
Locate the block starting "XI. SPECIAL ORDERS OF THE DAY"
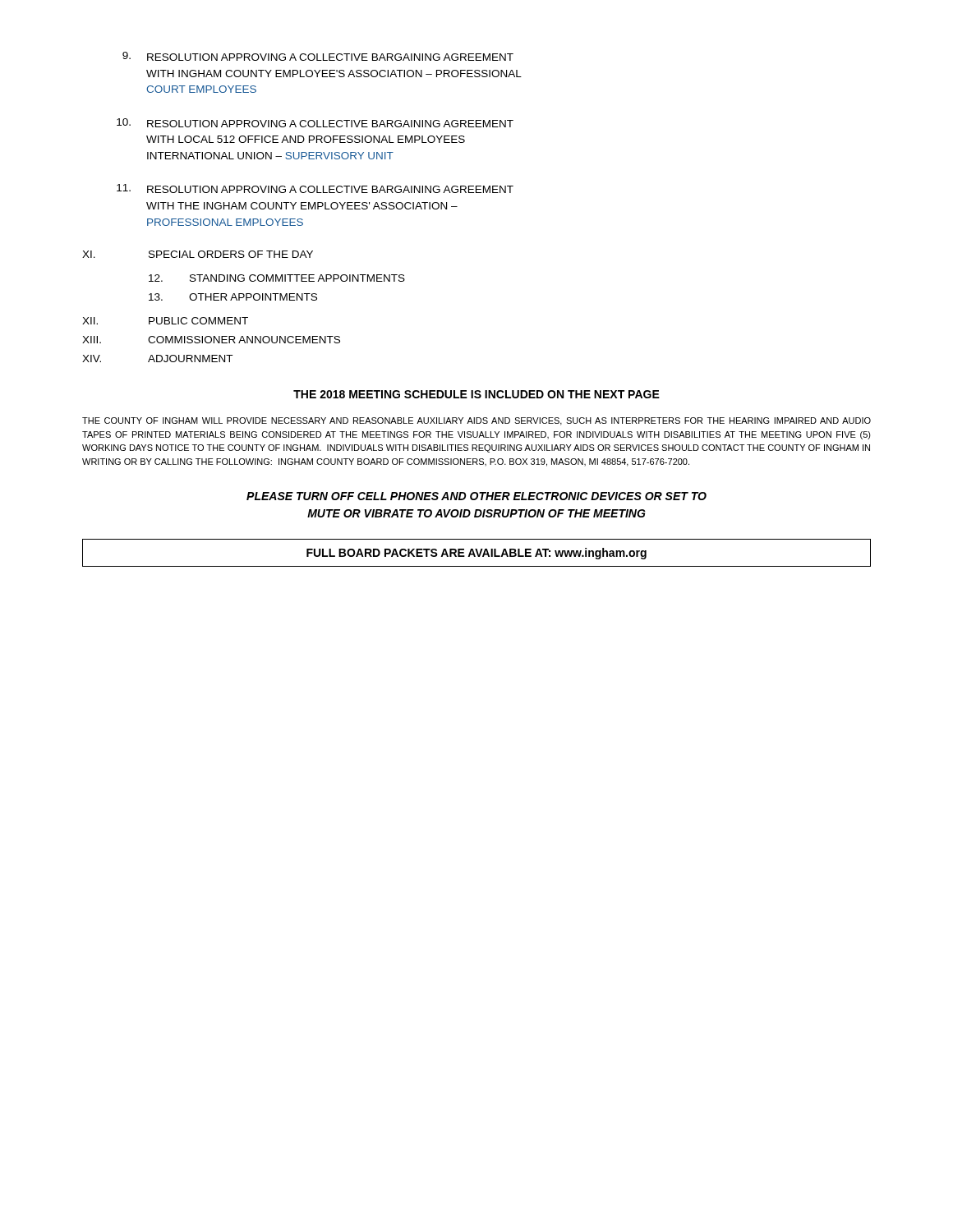click(198, 254)
